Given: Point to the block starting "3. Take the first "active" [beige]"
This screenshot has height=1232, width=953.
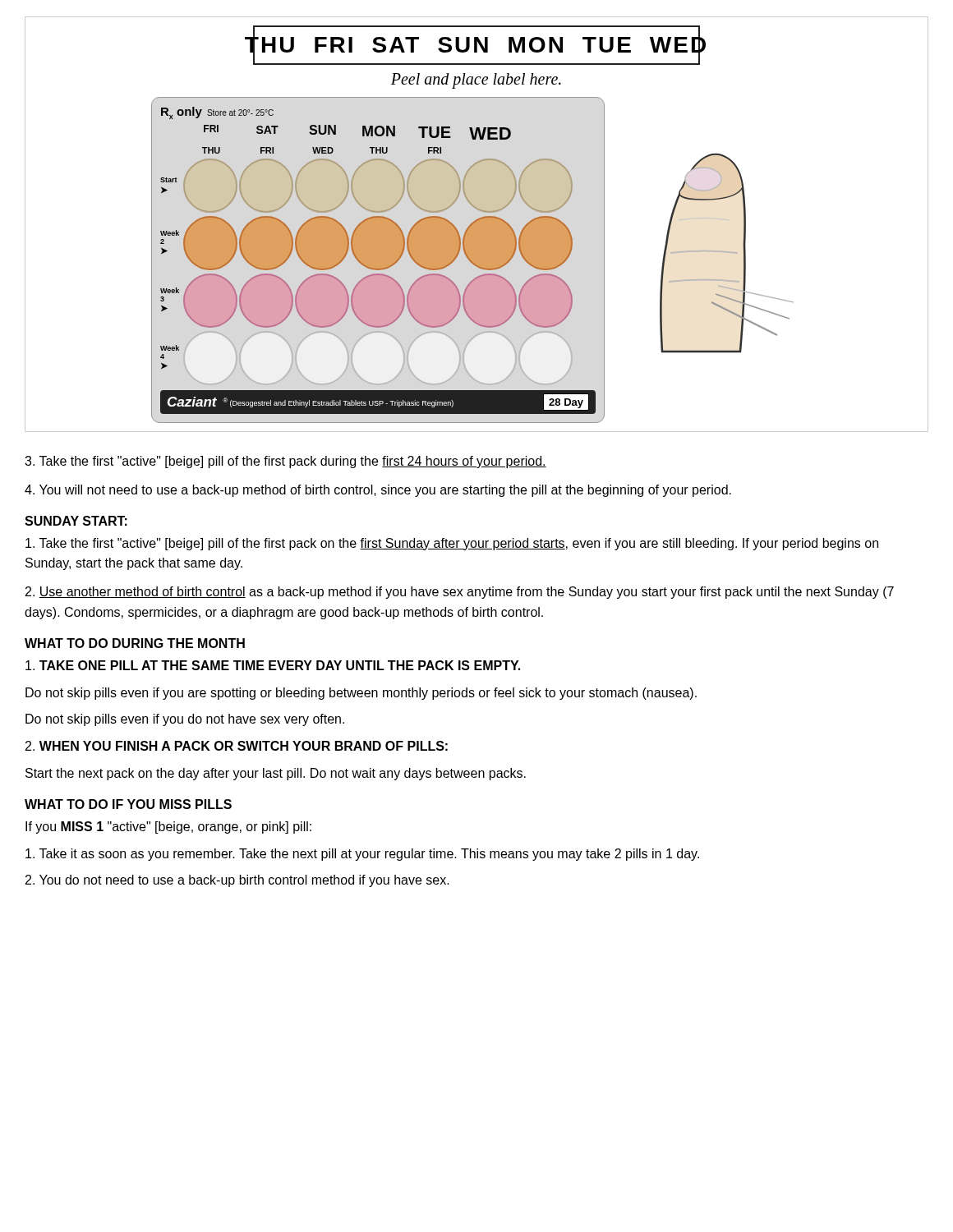Looking at the screenshot, I should pos(285,461).
